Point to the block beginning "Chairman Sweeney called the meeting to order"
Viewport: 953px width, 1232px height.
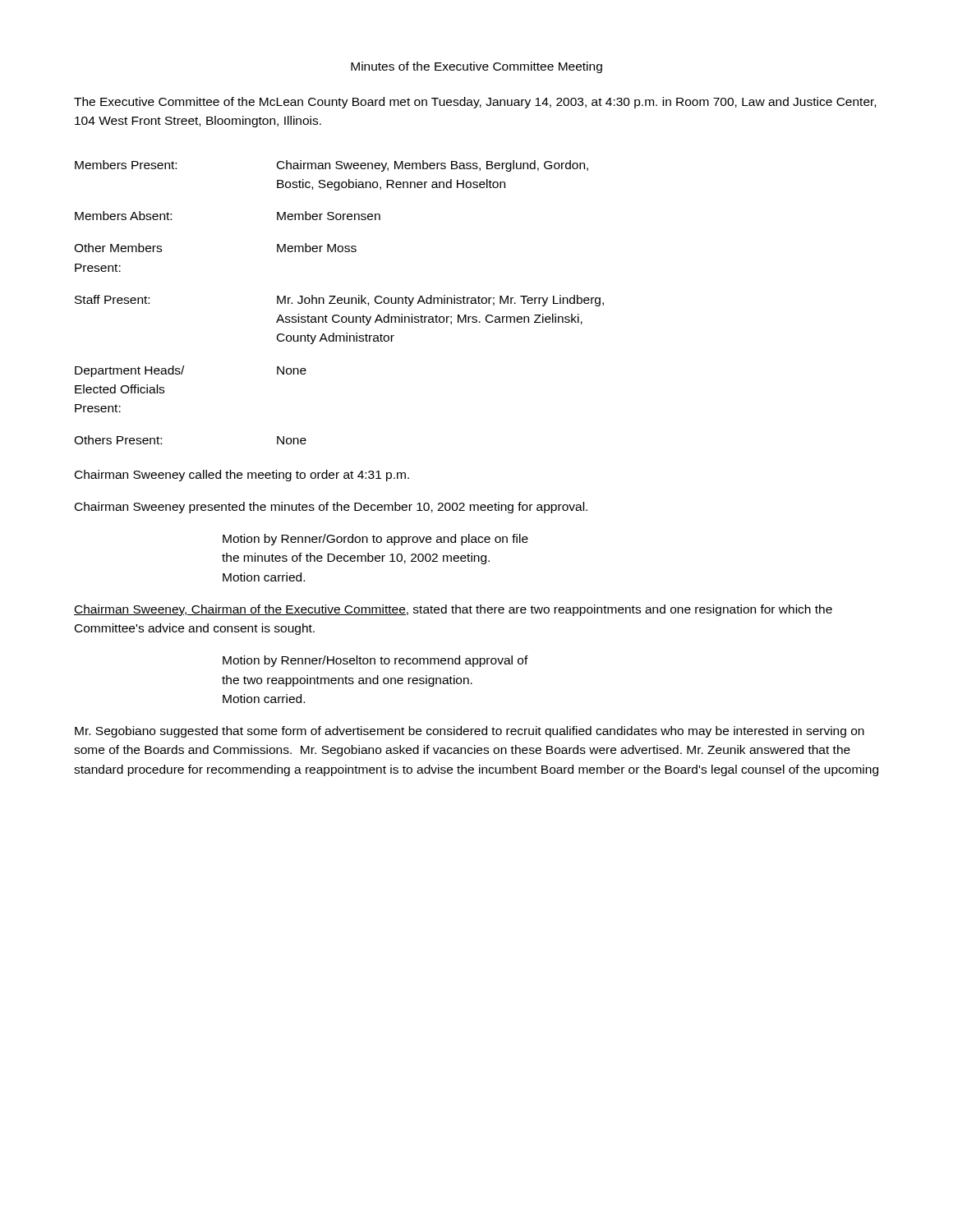[x=242, y=474]
